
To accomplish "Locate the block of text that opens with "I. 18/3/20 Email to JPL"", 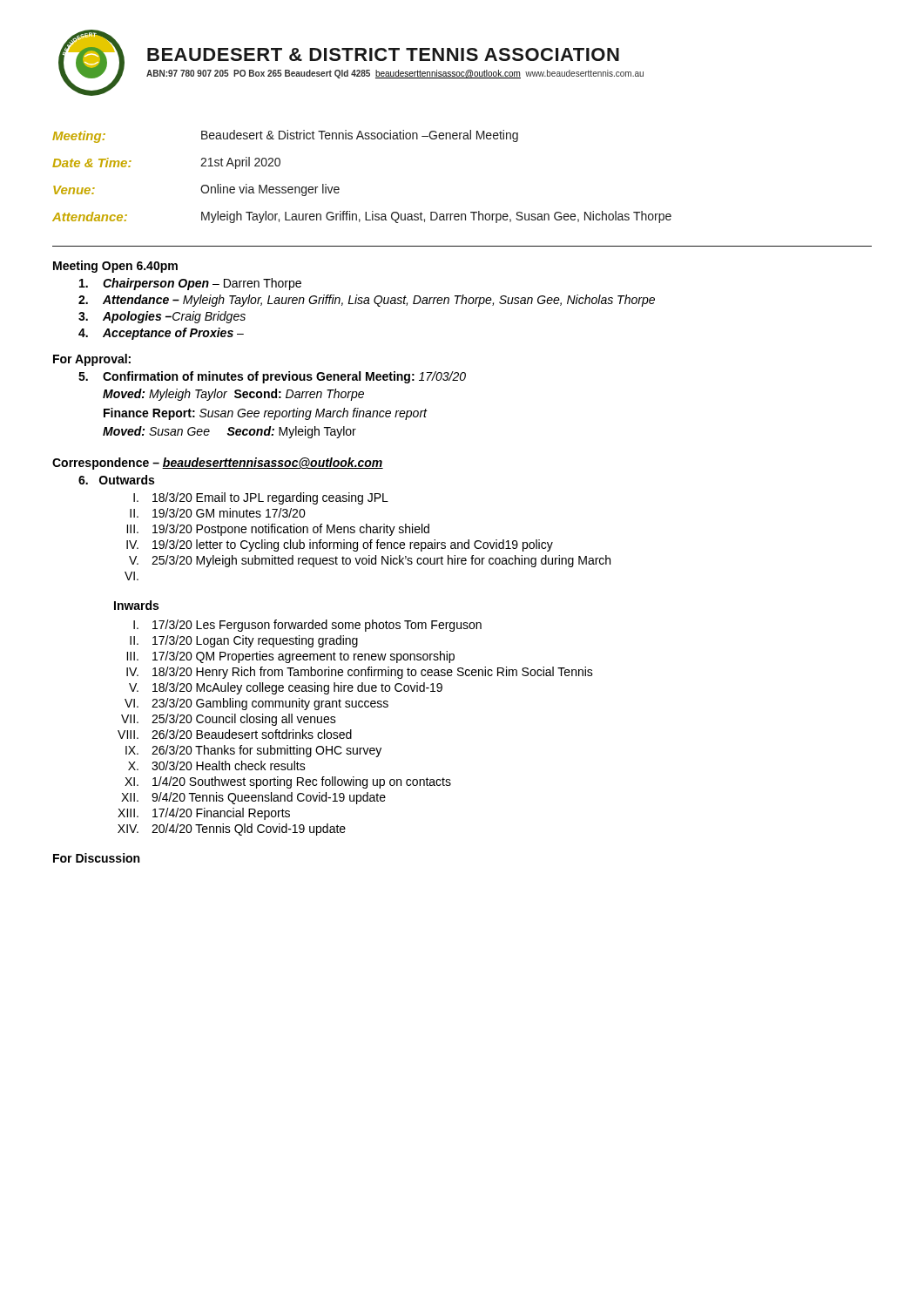I will click(x=242, y=498).
